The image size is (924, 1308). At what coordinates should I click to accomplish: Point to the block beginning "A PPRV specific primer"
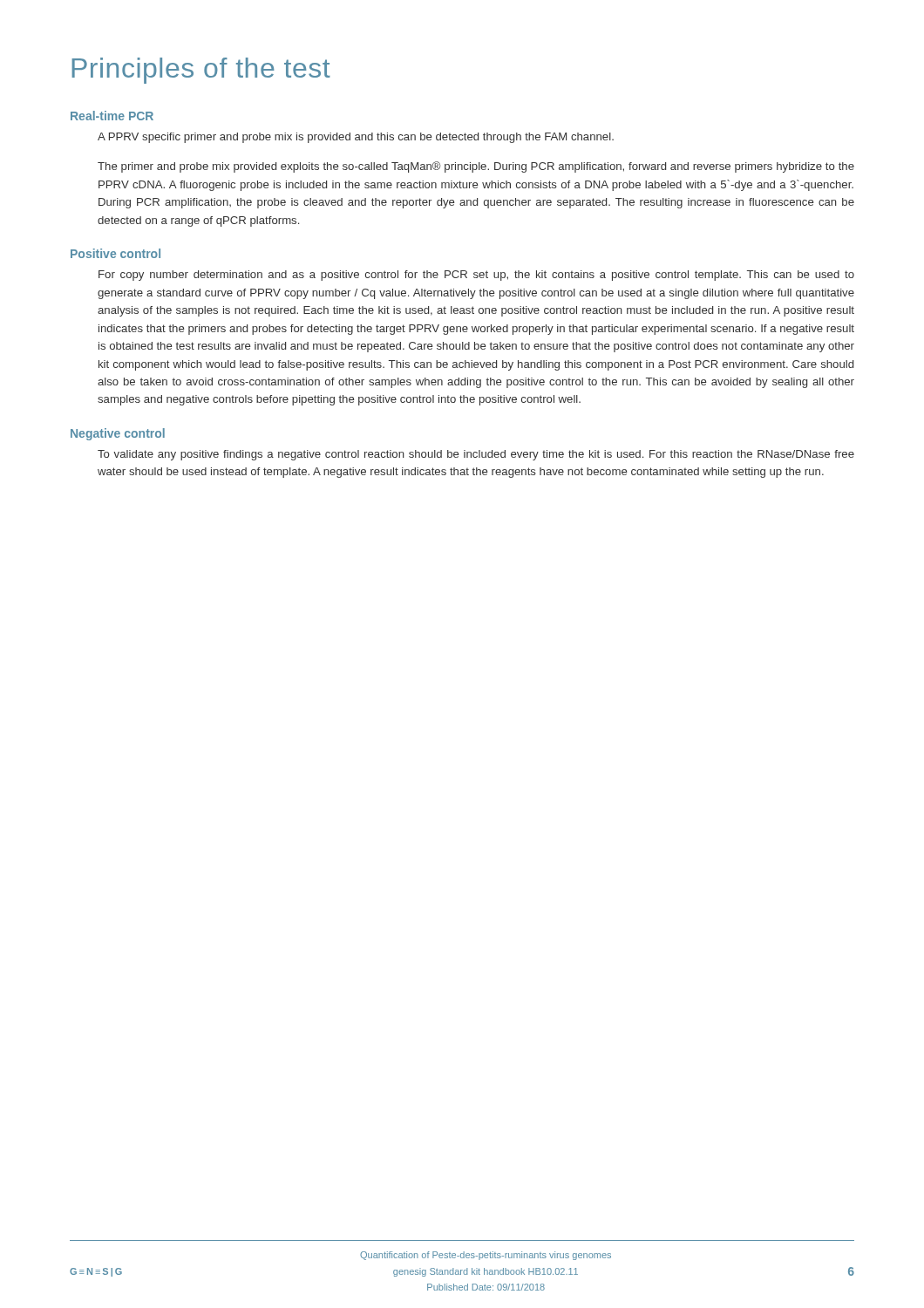tap(356, 136)
